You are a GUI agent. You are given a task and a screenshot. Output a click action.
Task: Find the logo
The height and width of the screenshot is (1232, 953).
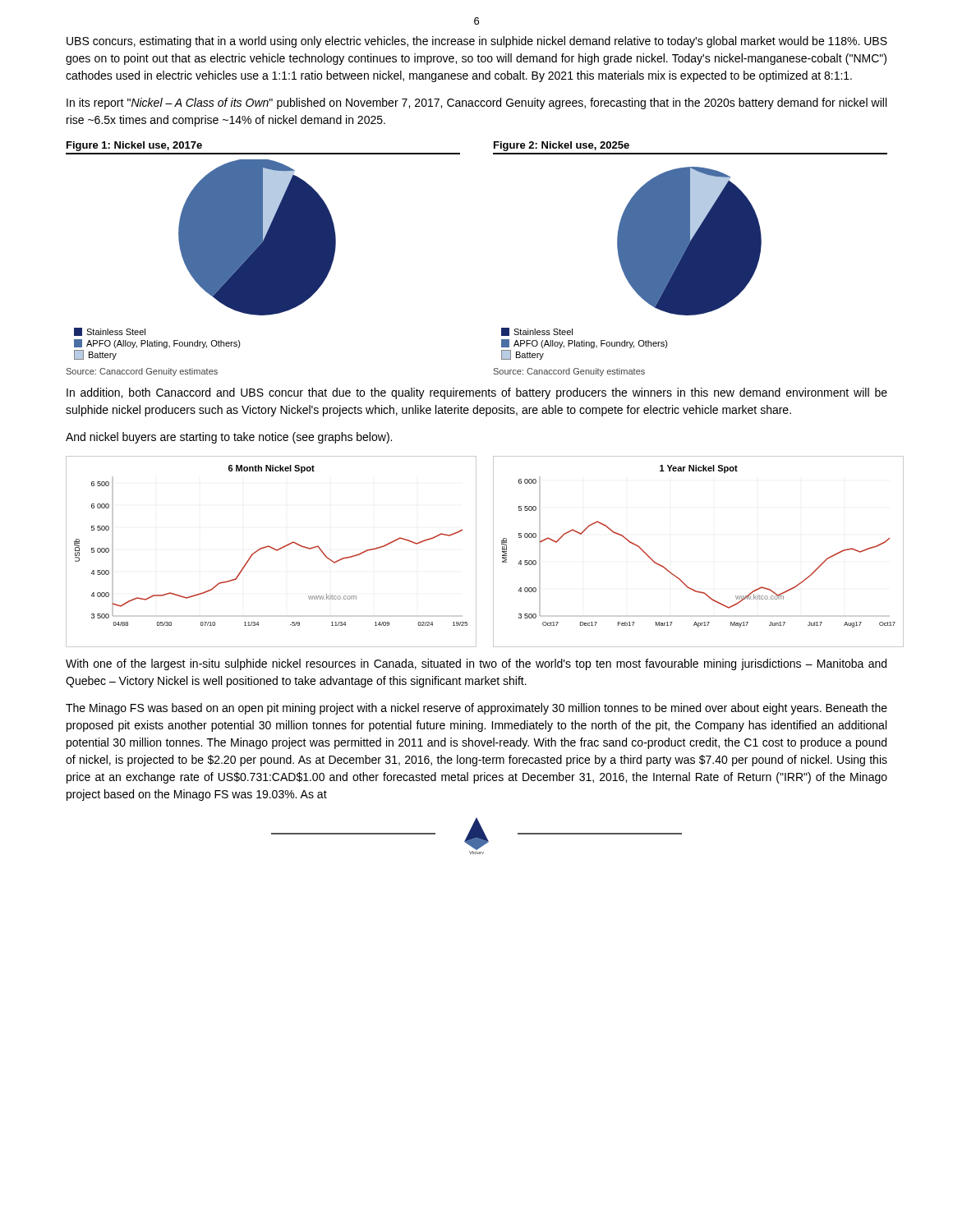tap(476, 834)
